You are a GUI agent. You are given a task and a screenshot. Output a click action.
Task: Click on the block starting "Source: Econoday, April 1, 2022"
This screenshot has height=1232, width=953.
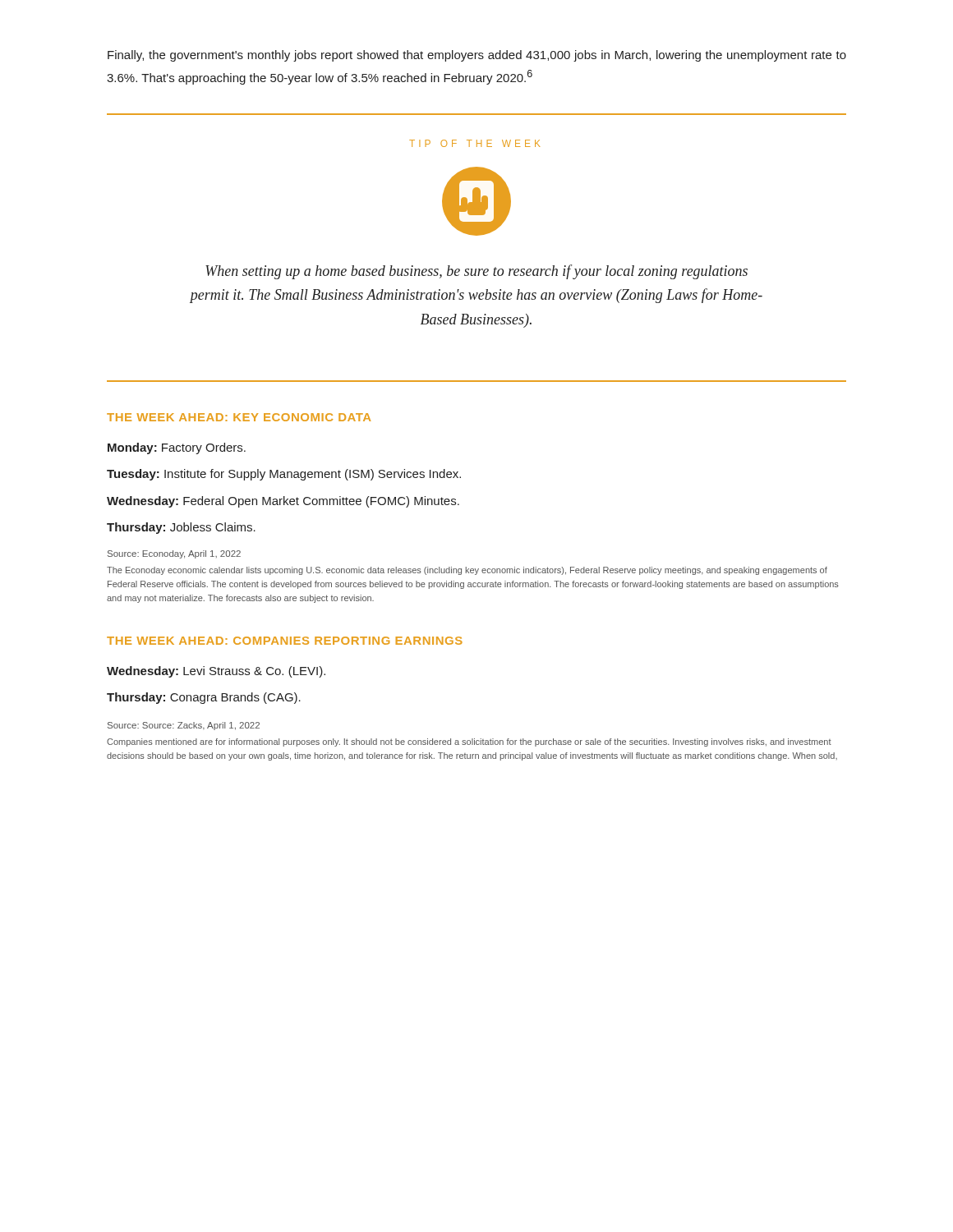pyautogui.click(x=174, y=553)
